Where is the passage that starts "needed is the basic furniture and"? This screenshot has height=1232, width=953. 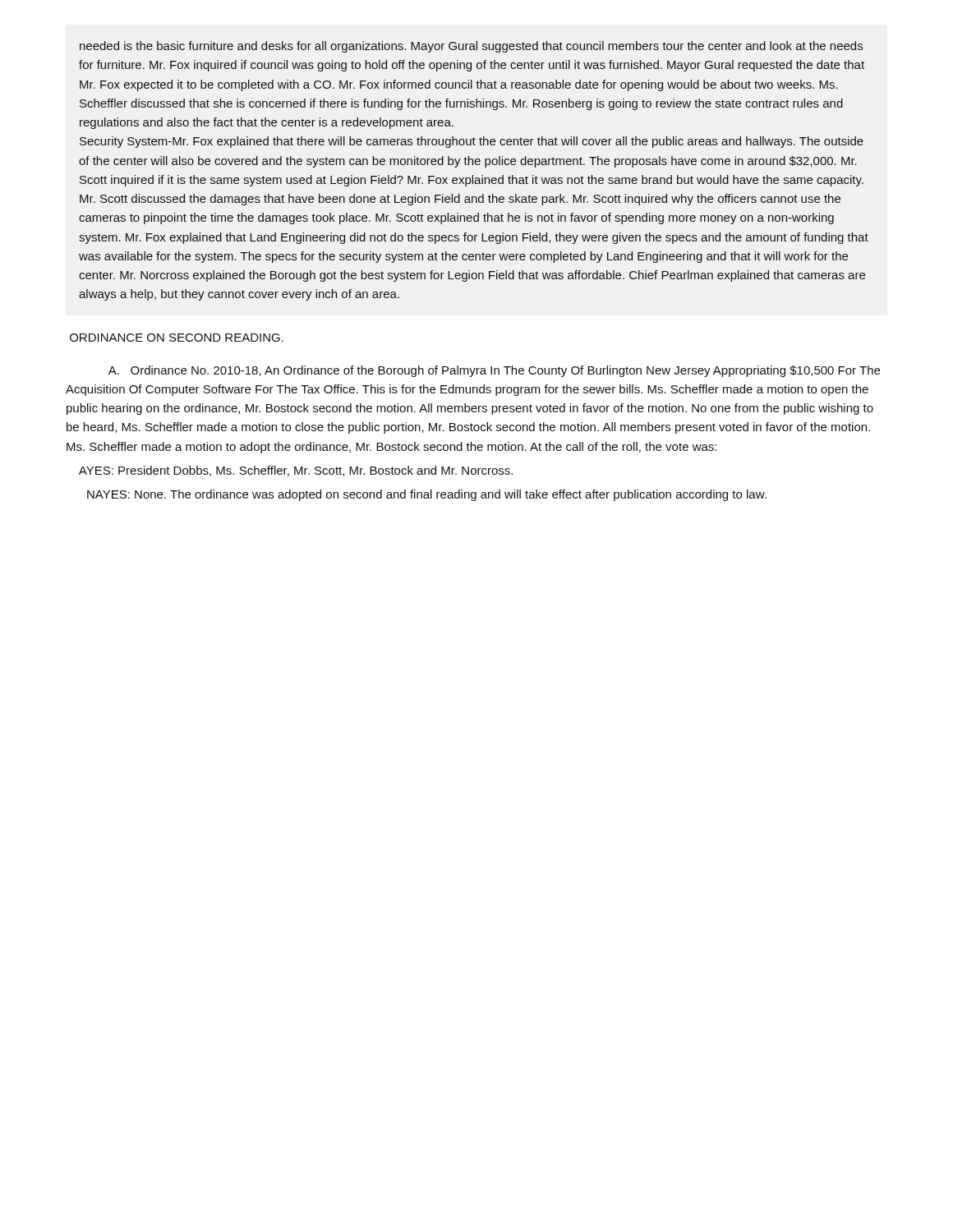(473, 170)
